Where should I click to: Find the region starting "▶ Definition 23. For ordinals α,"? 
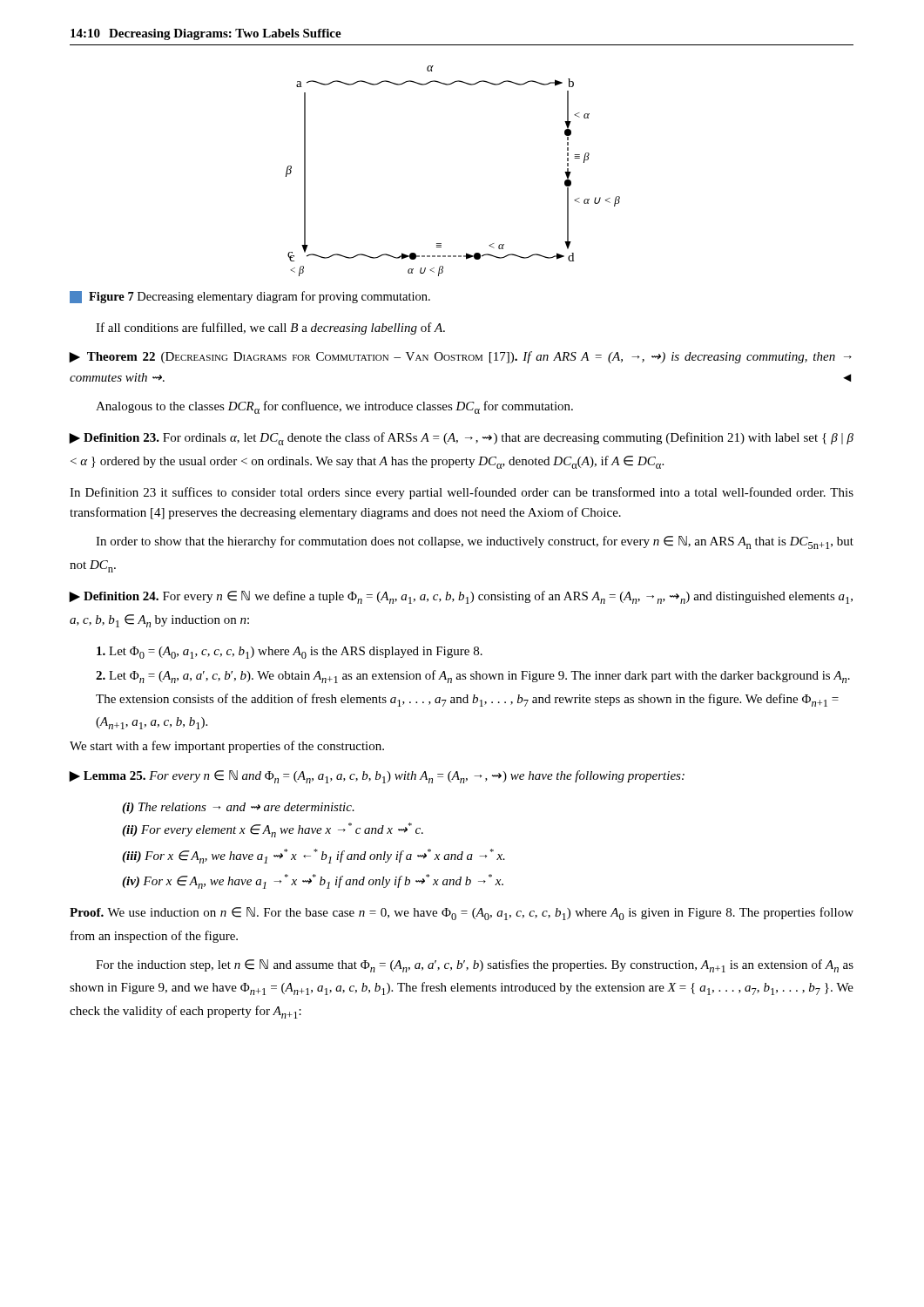tap(462, 451)
